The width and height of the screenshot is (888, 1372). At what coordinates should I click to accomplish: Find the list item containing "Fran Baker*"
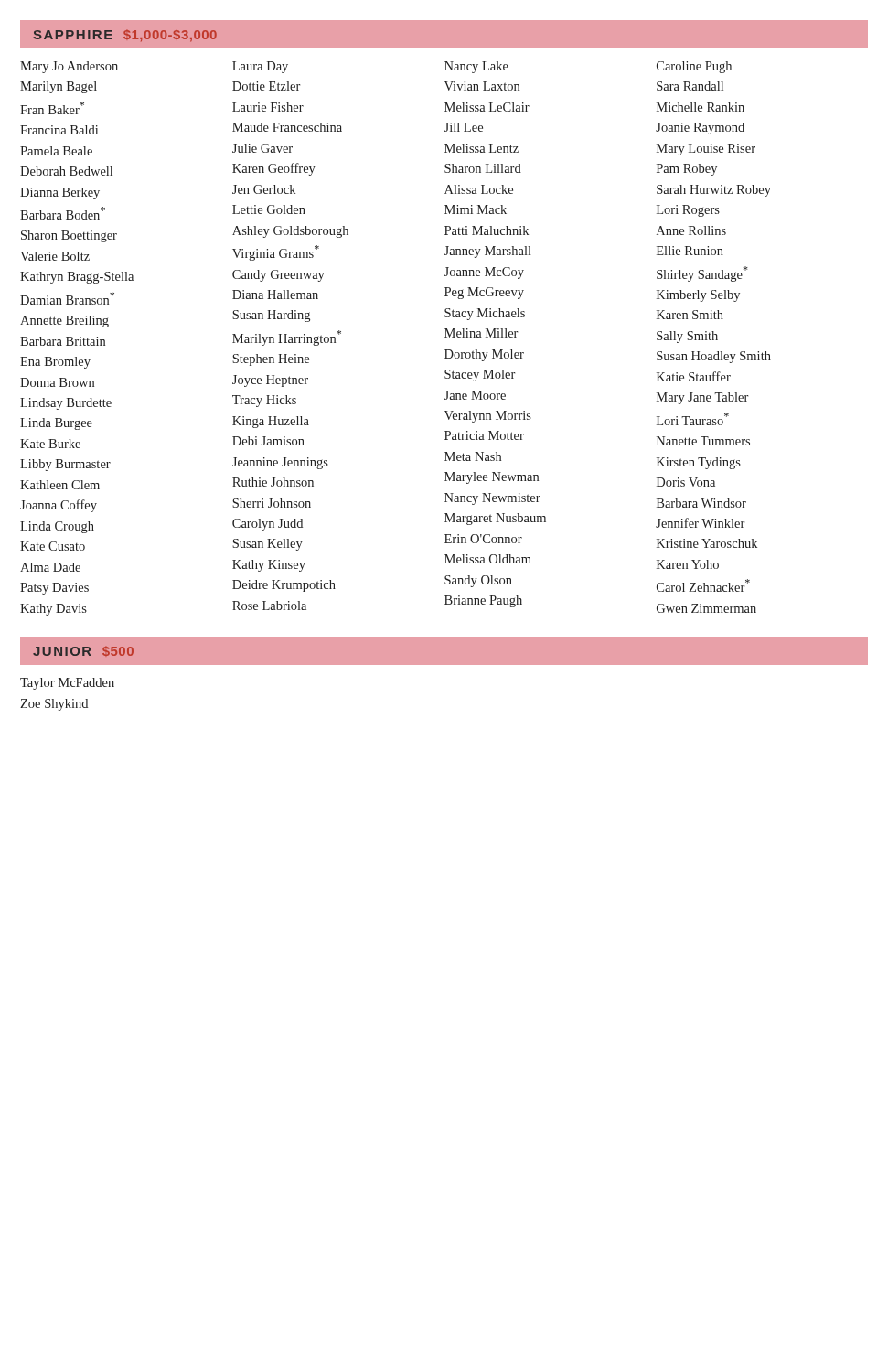(x=53, y=108)
